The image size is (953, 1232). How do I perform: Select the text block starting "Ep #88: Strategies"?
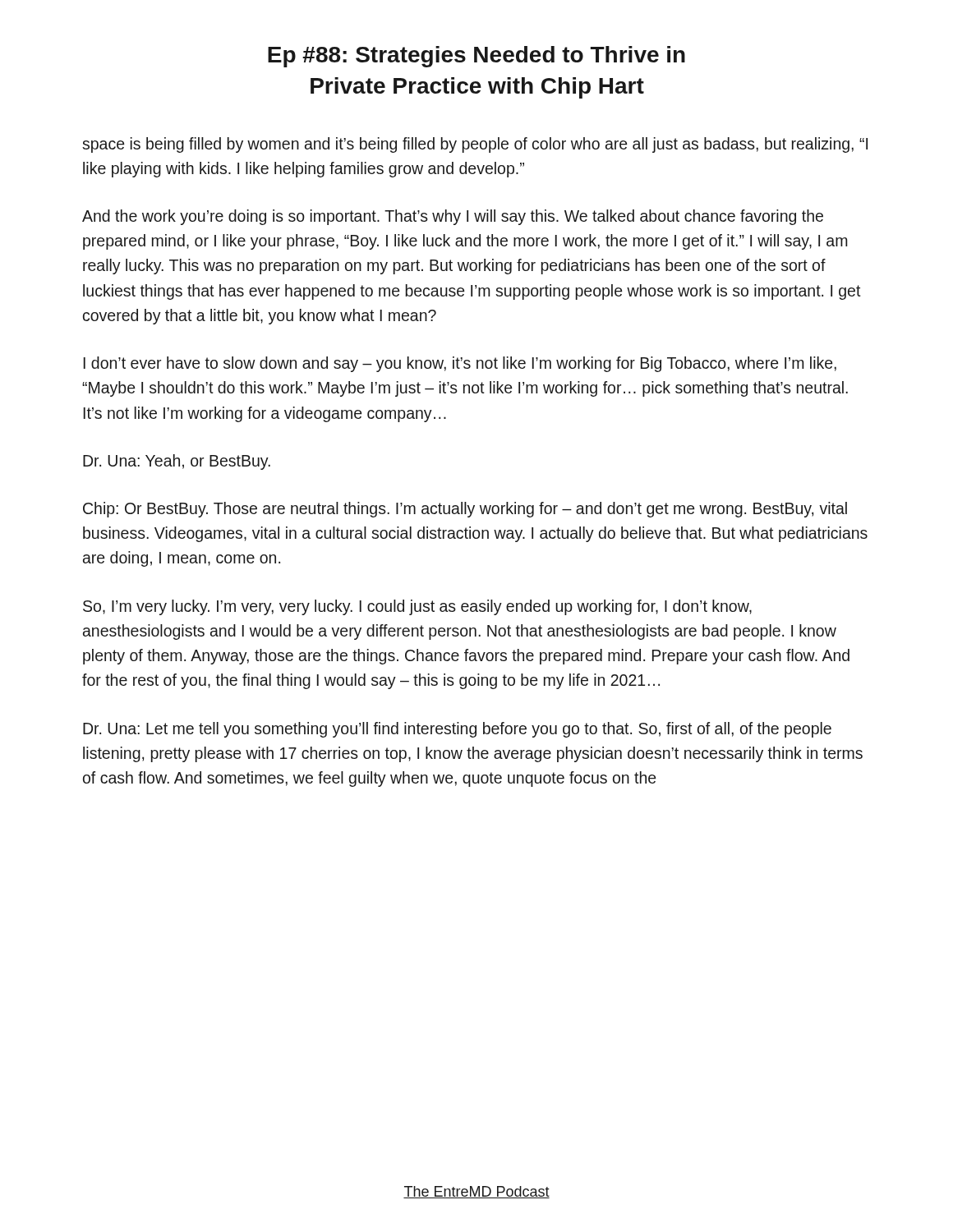(476, 70)
